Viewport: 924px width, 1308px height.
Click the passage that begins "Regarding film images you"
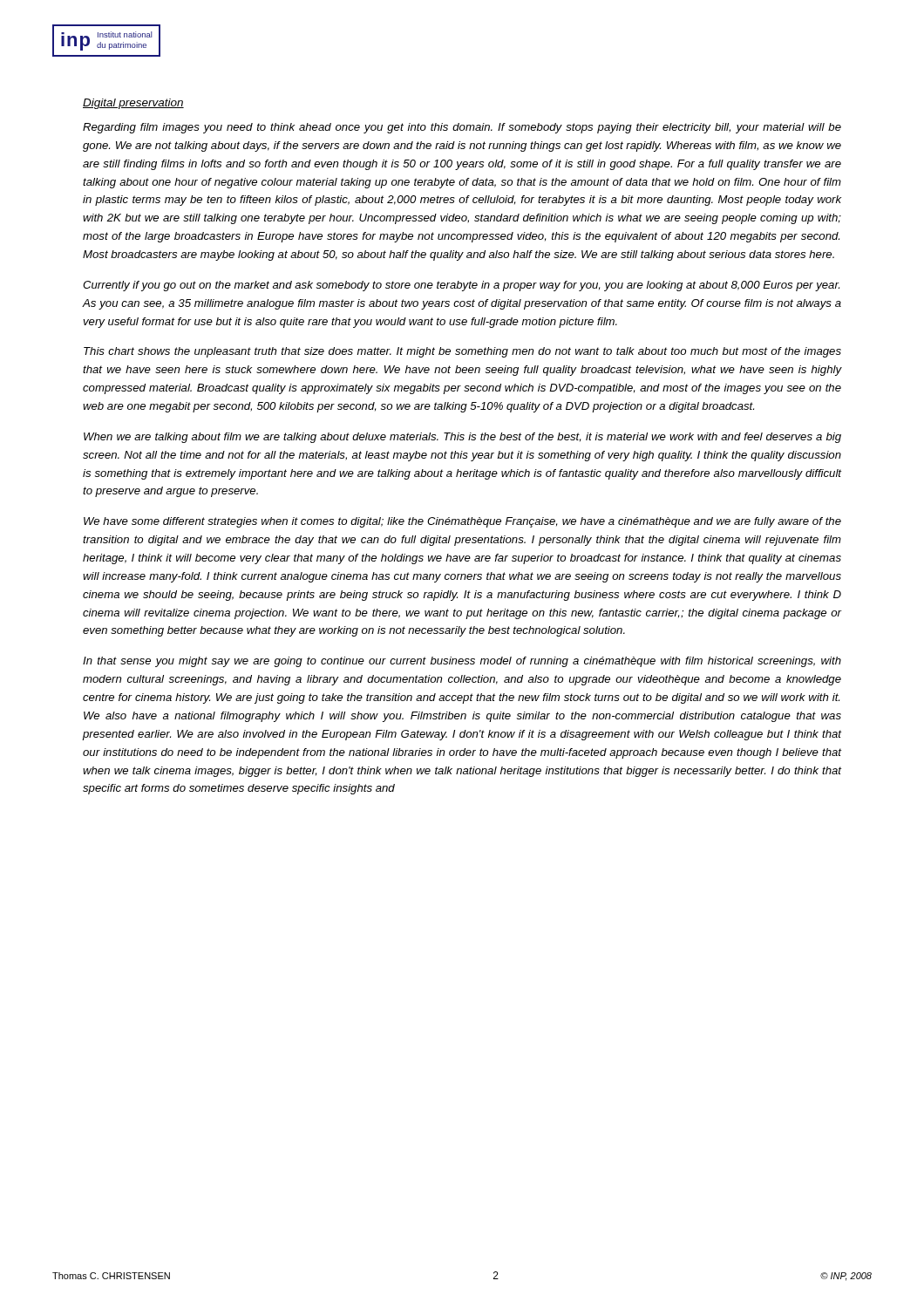coord(462,191)
